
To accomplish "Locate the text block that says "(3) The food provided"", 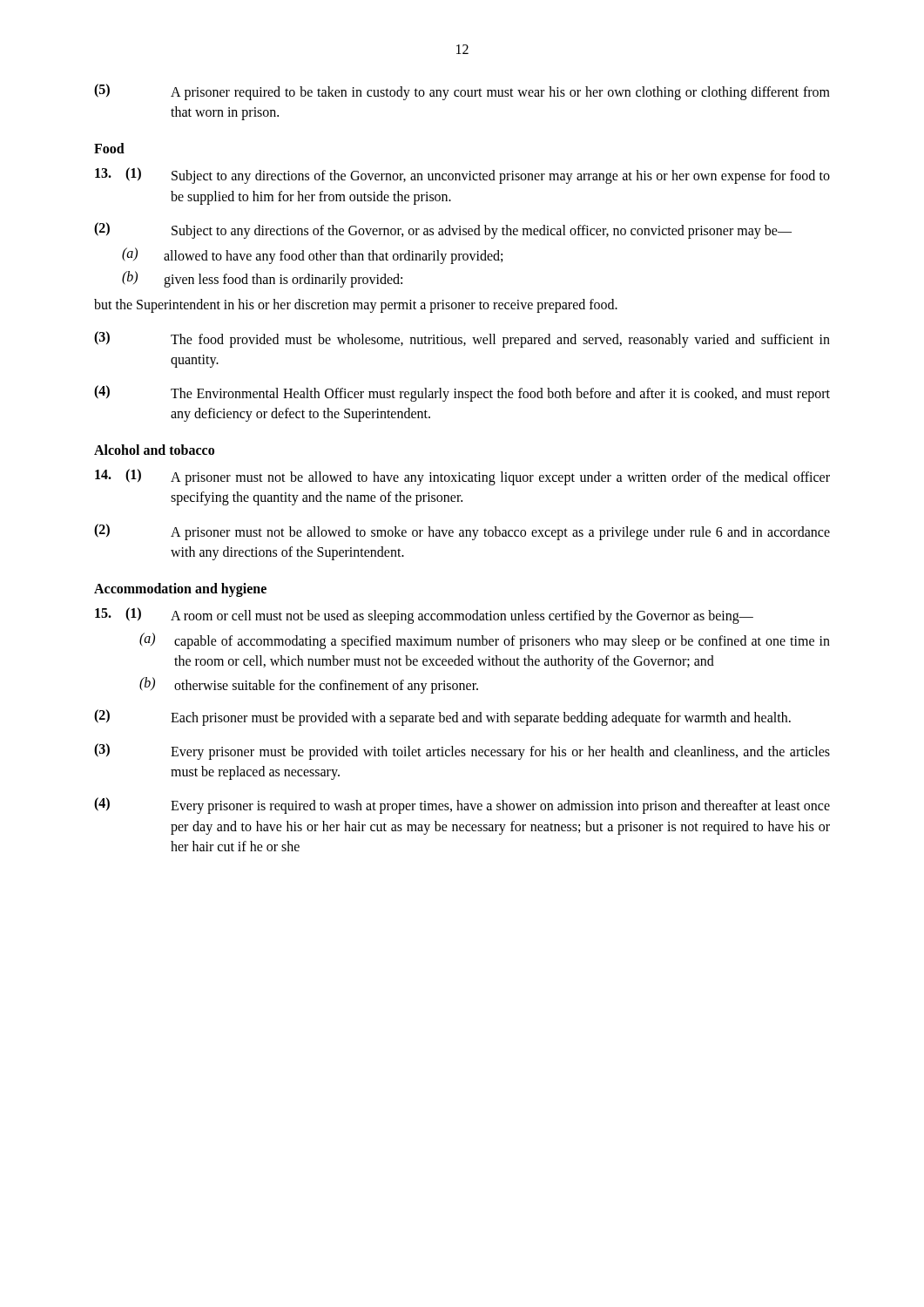I will (462, 349).
